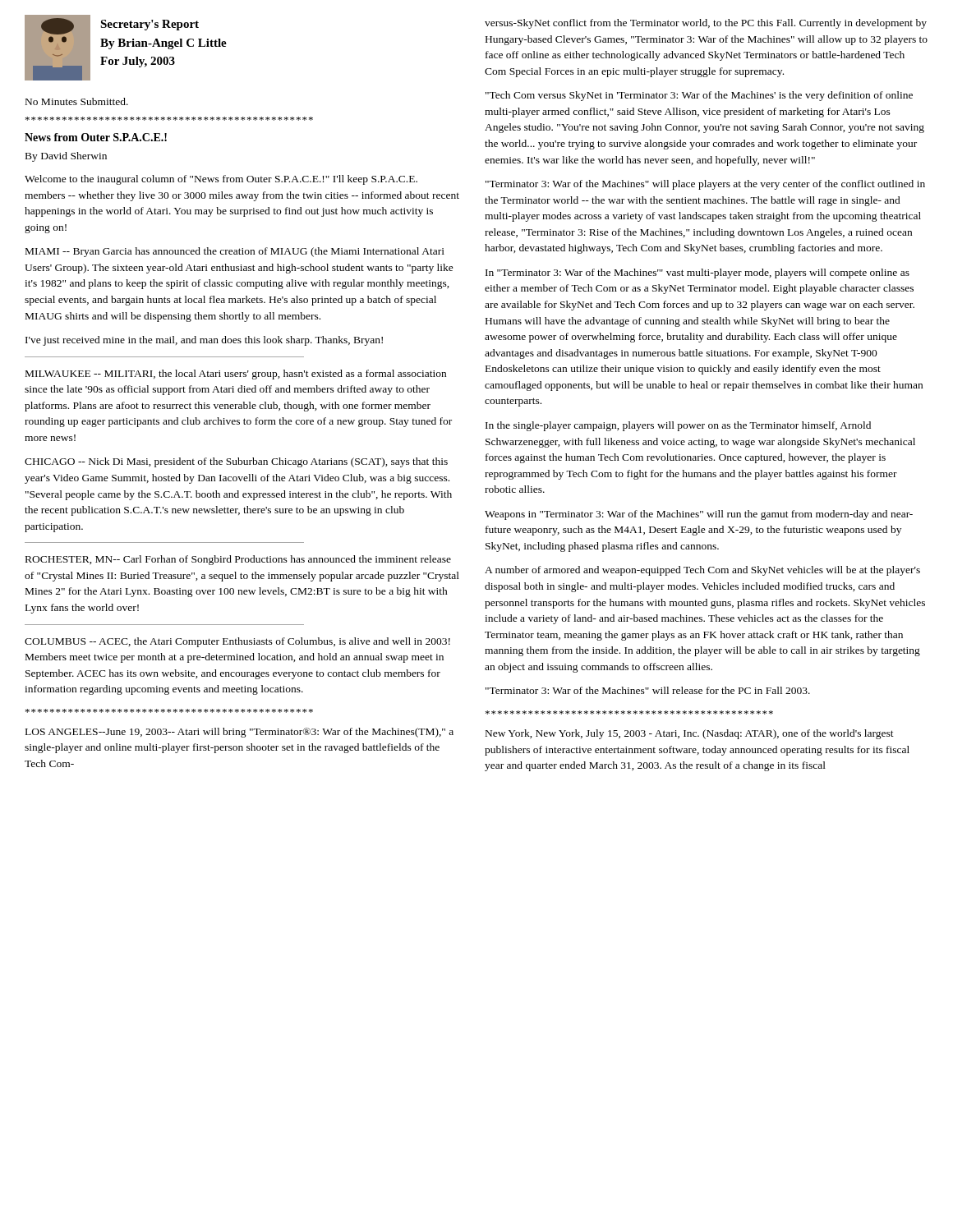Locate the text starting "CHICAGO -- Nick Di Masi,"
This screenshot has width=953, height=1232.
pos(242,494)
